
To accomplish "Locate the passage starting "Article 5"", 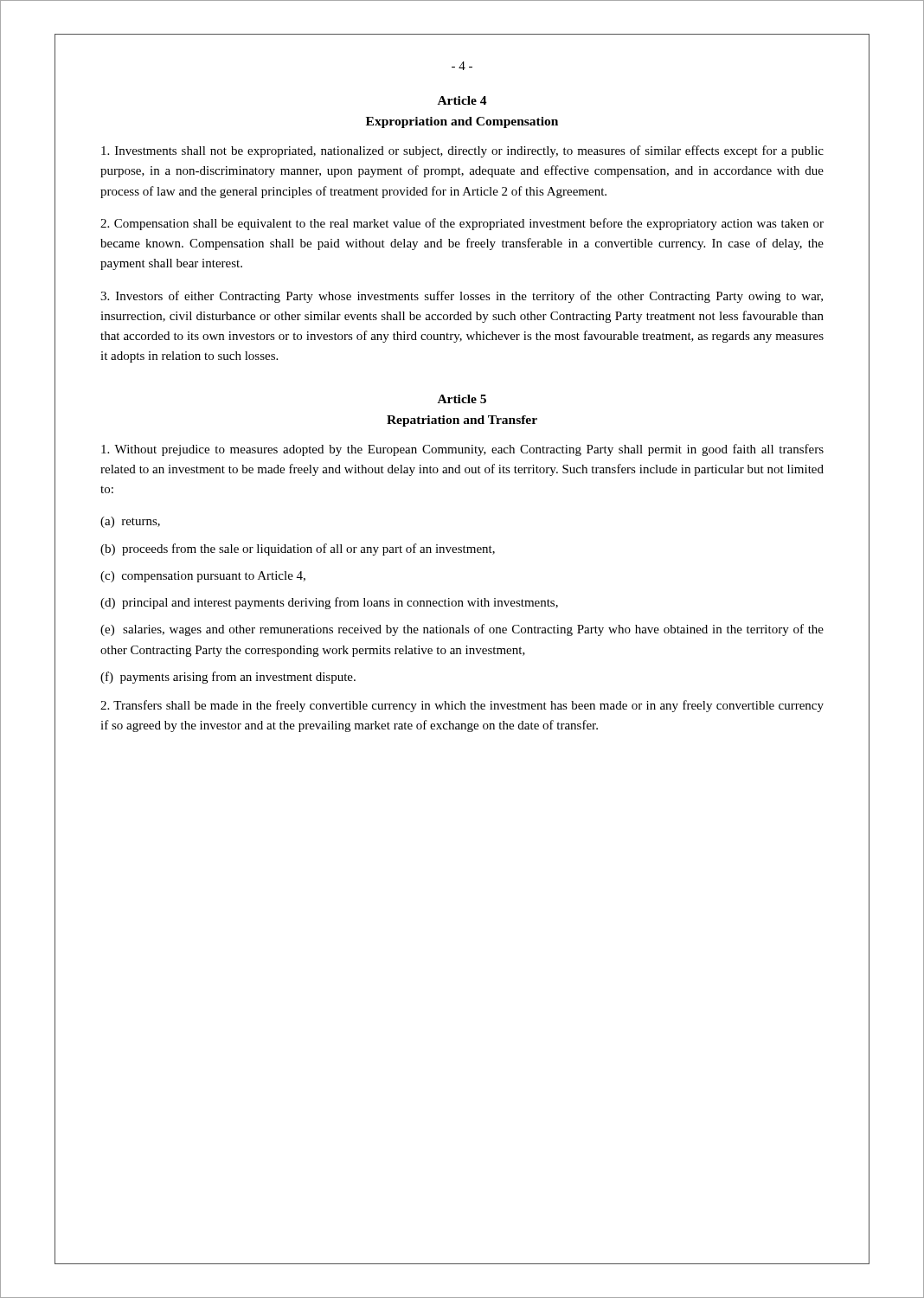I will click(x=462, y=398).
